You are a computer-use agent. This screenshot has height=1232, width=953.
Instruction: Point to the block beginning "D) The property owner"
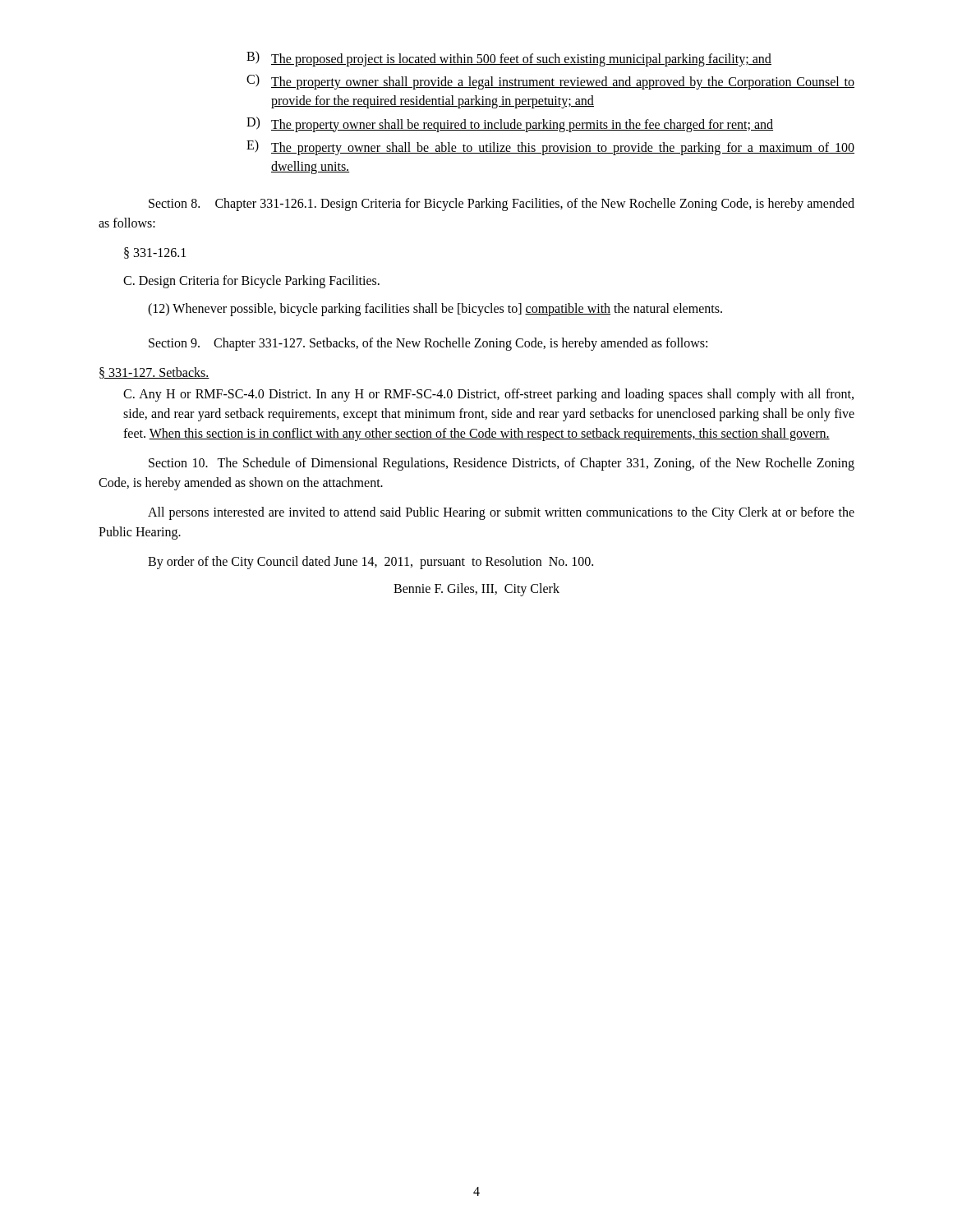(x=550, y=124)
